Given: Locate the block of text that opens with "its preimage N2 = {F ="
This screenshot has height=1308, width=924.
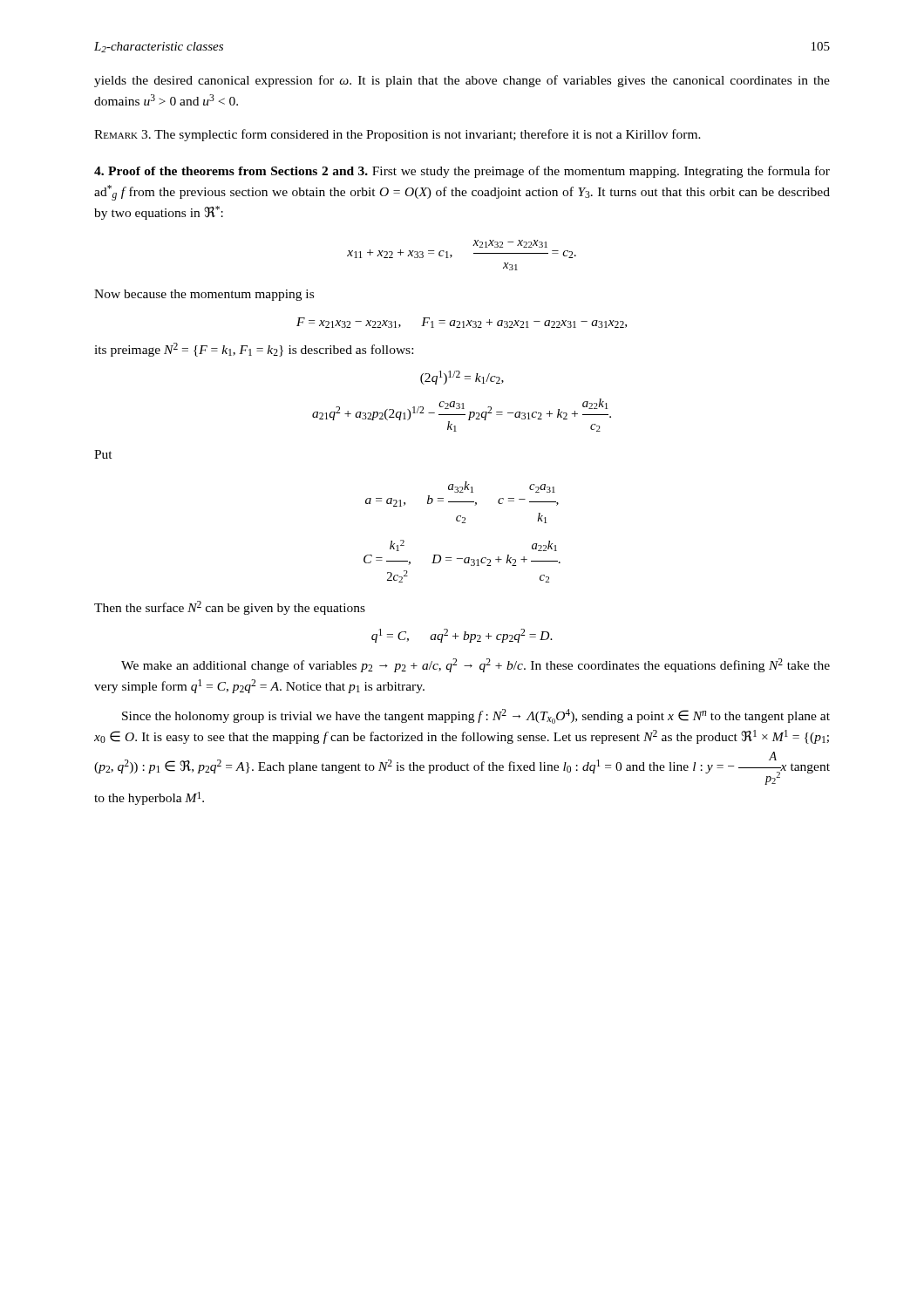Looking at the screenshot, I should point(254,350).
